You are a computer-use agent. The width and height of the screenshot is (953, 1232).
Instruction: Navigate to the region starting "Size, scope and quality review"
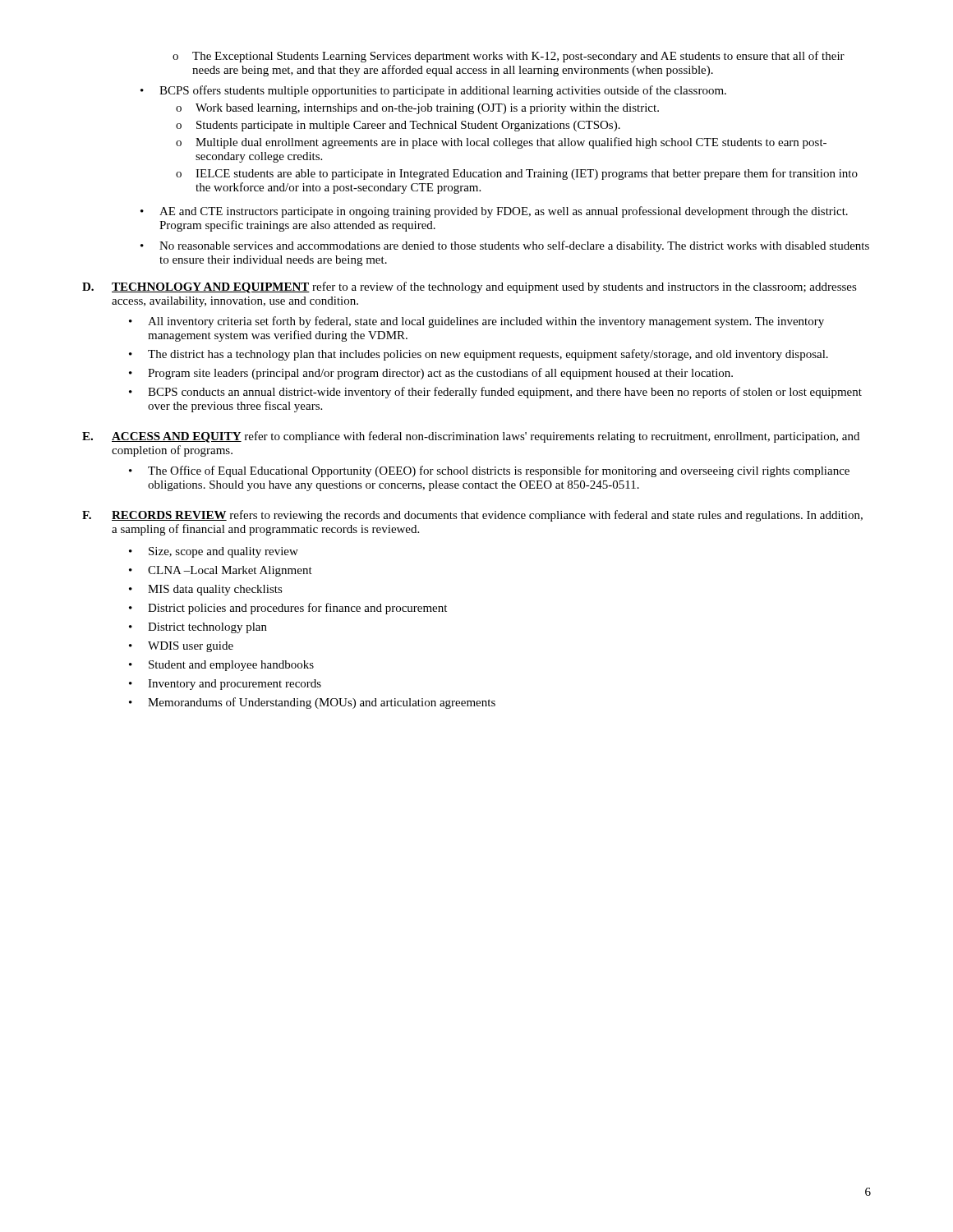coord(214,552)
